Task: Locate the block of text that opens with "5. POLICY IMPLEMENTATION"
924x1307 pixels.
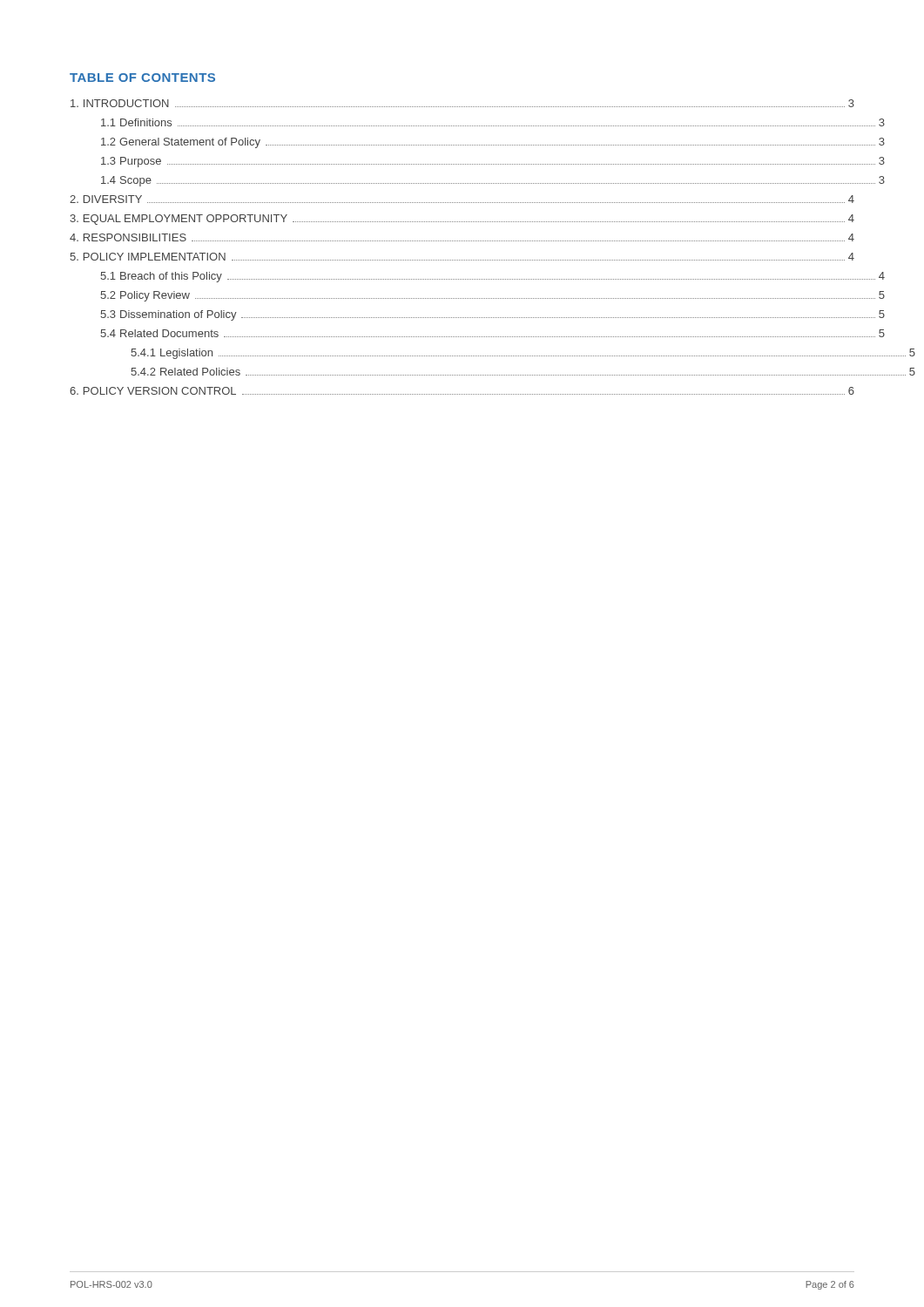Action: (x=462, y=256)
